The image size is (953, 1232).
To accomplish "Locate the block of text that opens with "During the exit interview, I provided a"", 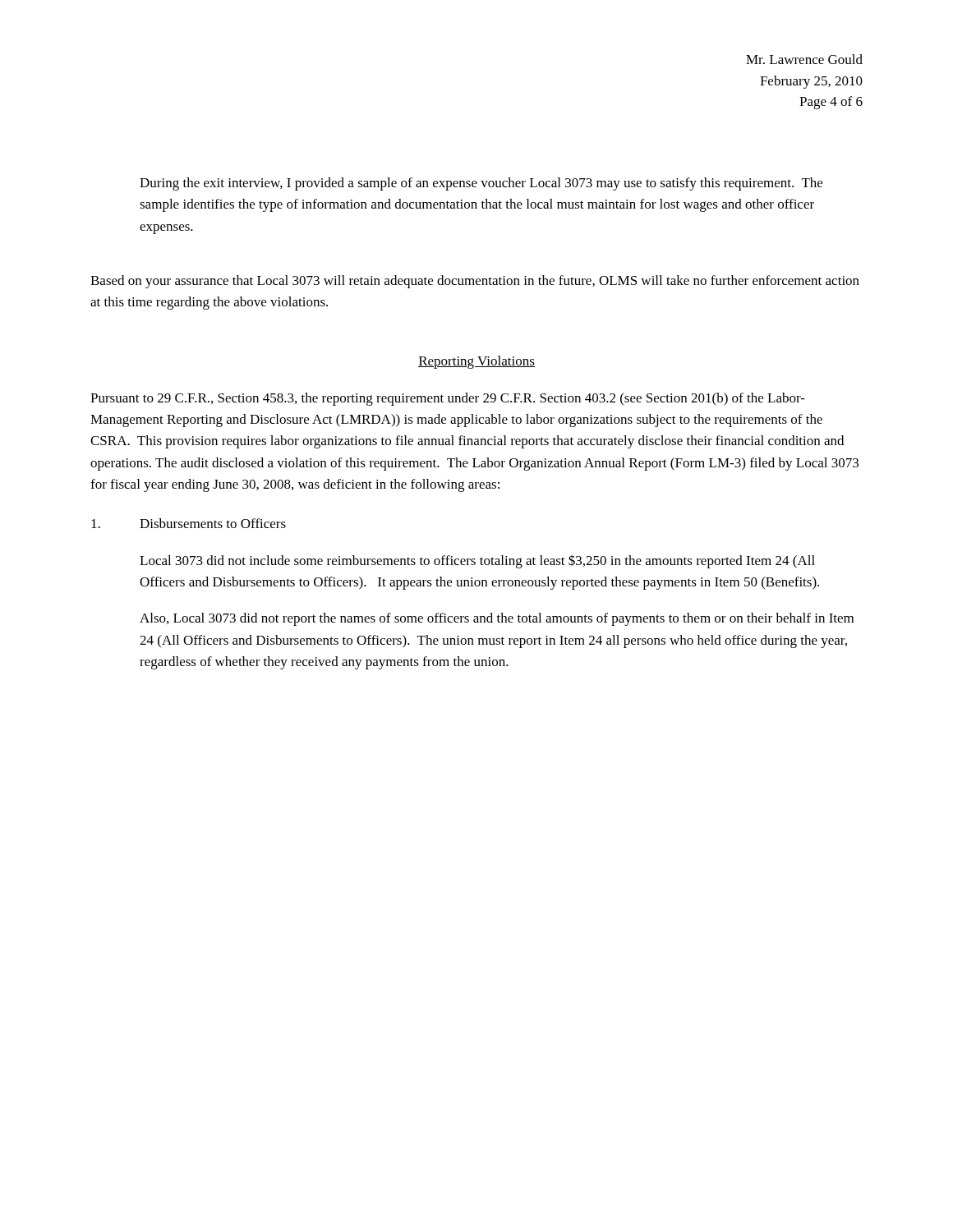I will [x=481, y=204].
